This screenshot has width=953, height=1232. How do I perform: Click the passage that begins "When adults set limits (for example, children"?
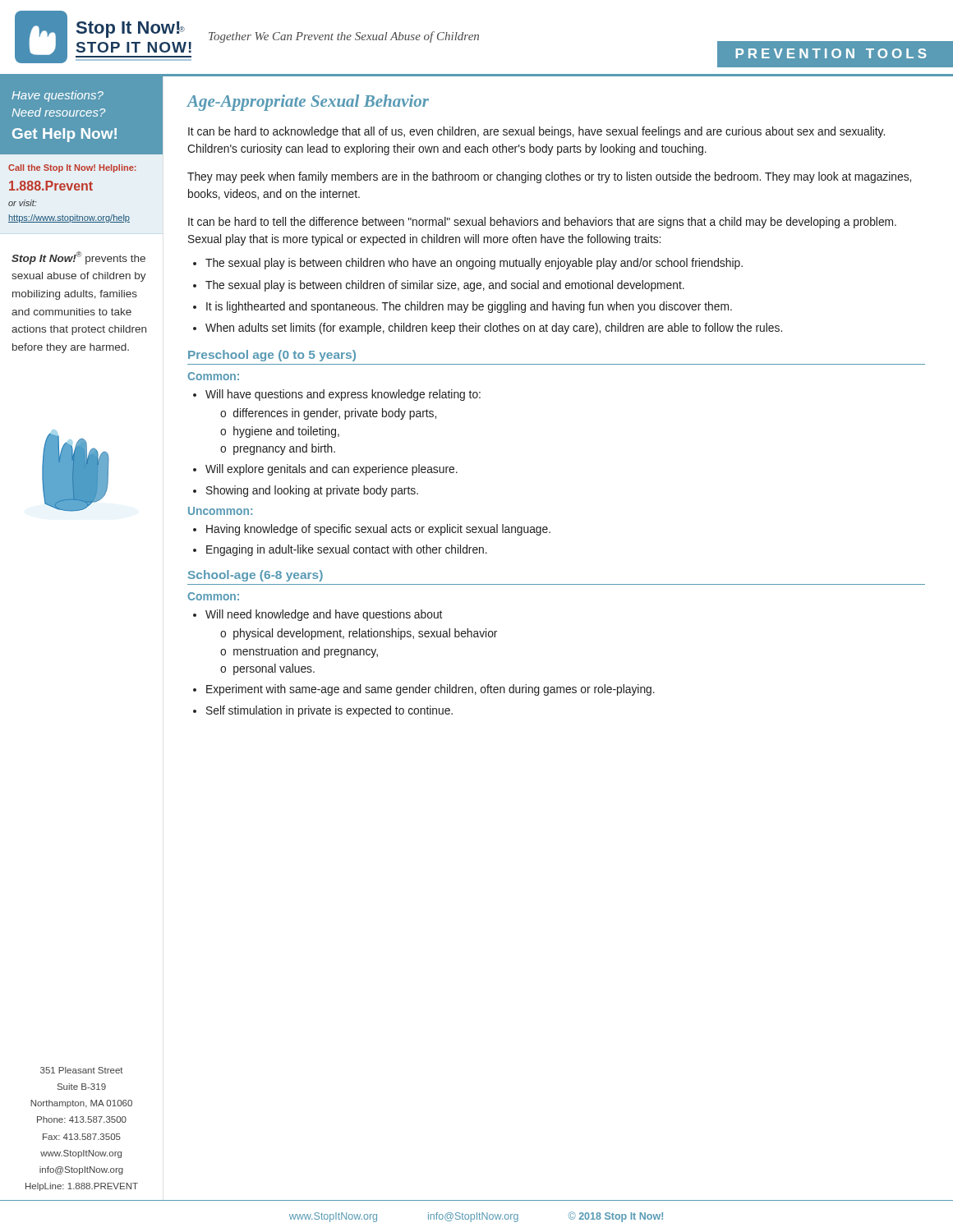[x=494, y=328]
